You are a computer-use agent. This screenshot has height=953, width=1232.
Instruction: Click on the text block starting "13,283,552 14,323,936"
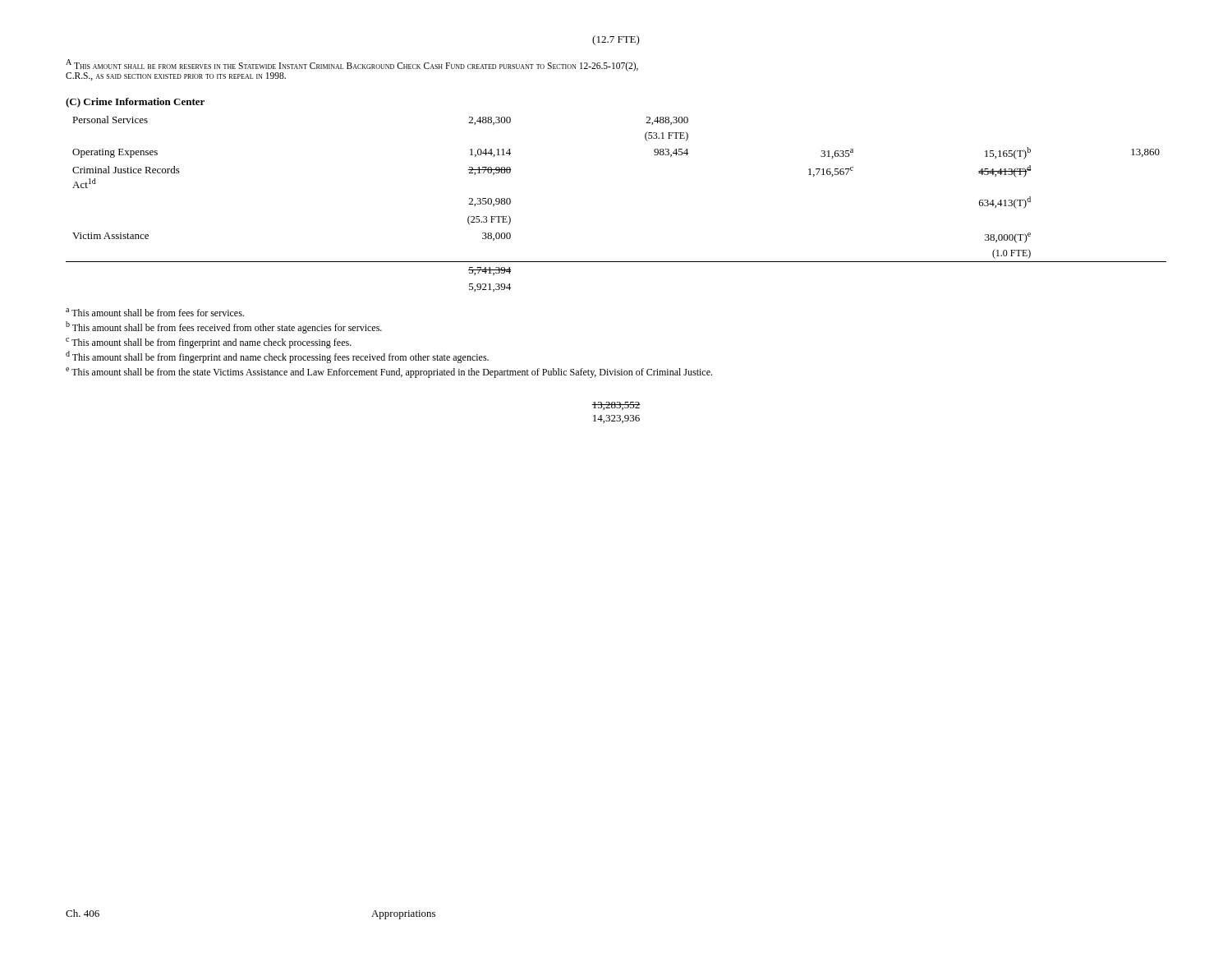click(x=616, y=412)
